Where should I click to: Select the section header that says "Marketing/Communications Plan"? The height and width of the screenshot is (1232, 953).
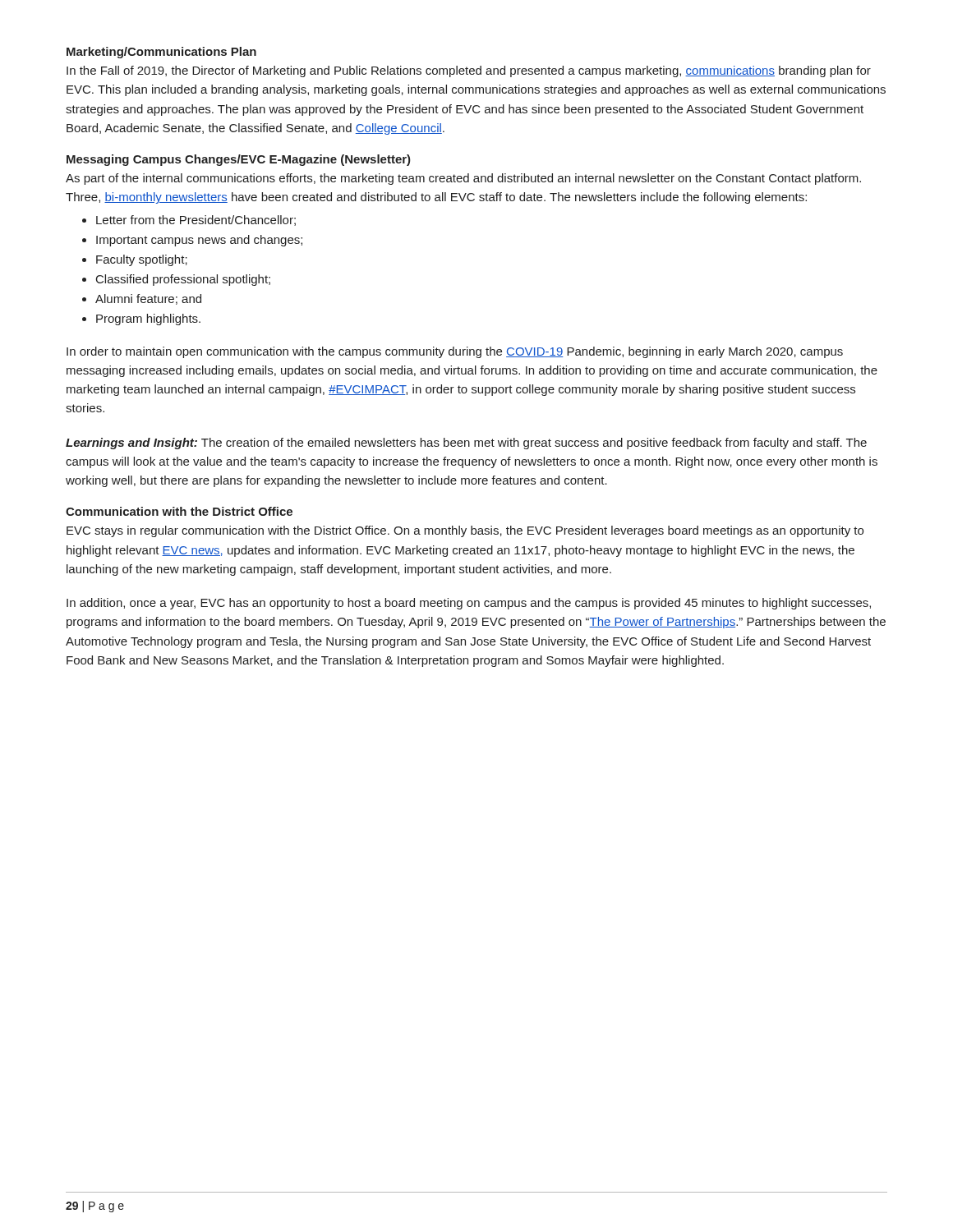[x=161, y=51]
